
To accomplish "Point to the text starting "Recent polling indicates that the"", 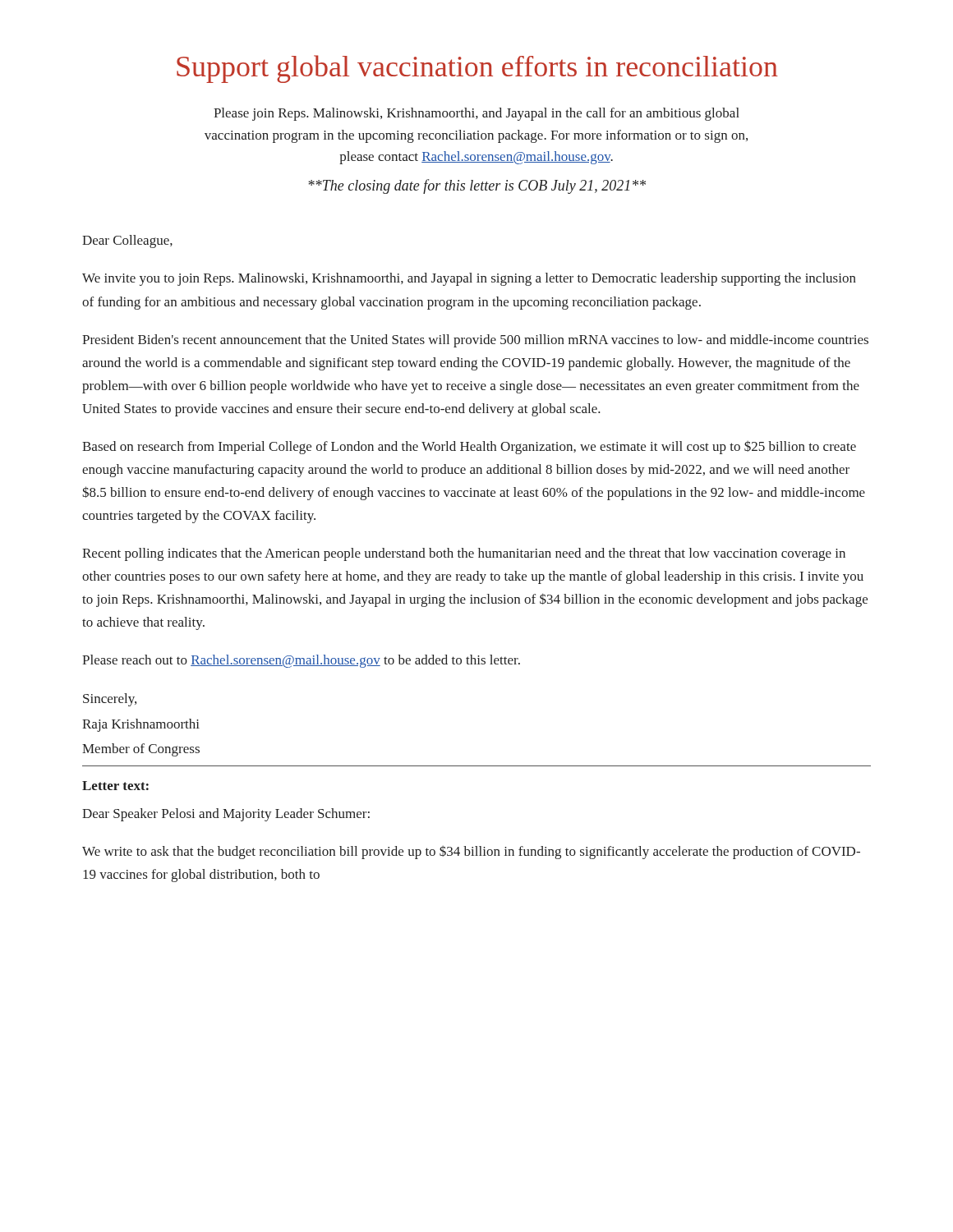I will pos(475,588).
